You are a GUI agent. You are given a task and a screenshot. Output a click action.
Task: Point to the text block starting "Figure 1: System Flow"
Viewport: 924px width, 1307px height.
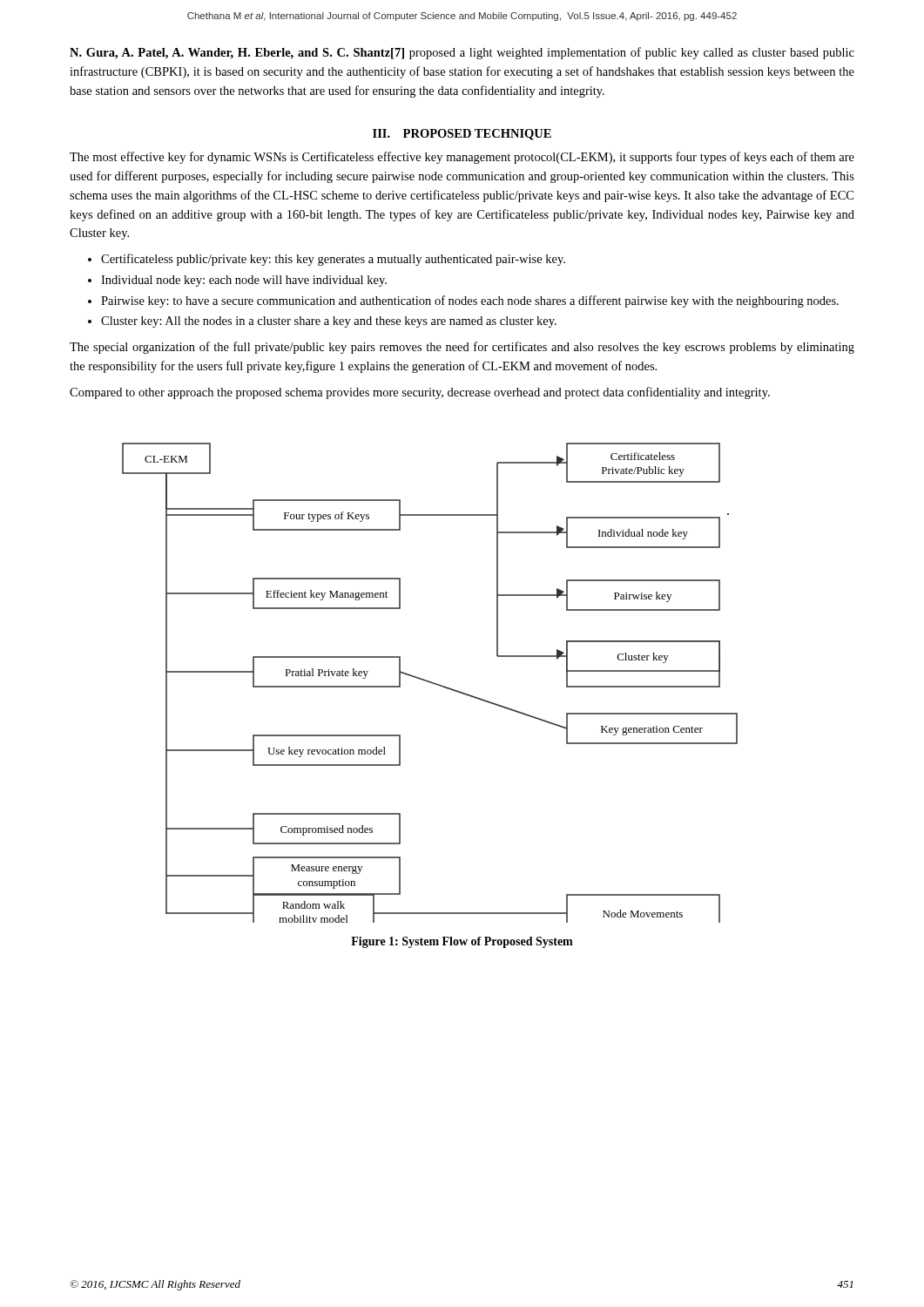click(x=462, y=942)
